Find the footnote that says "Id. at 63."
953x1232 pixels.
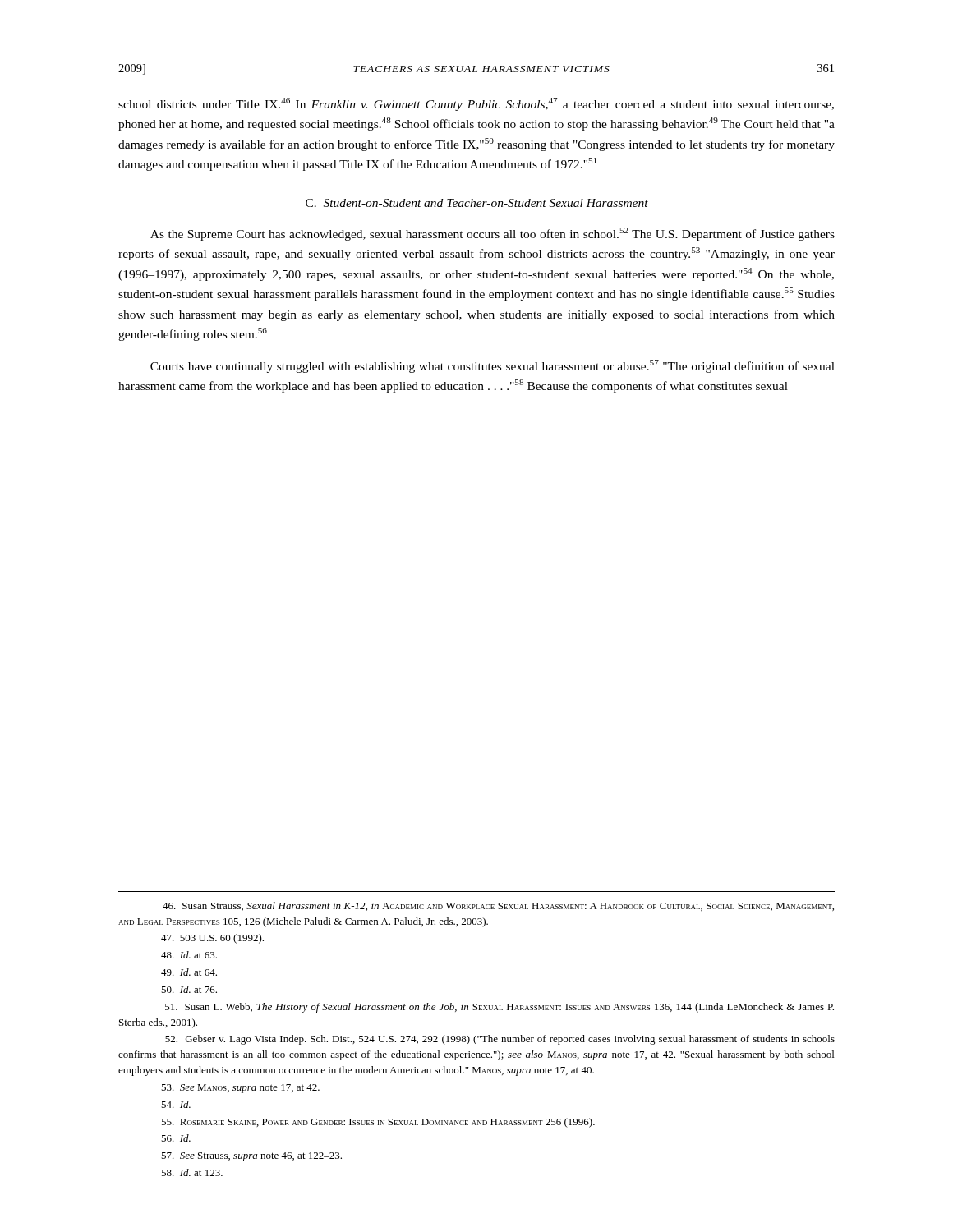point(181,955)
